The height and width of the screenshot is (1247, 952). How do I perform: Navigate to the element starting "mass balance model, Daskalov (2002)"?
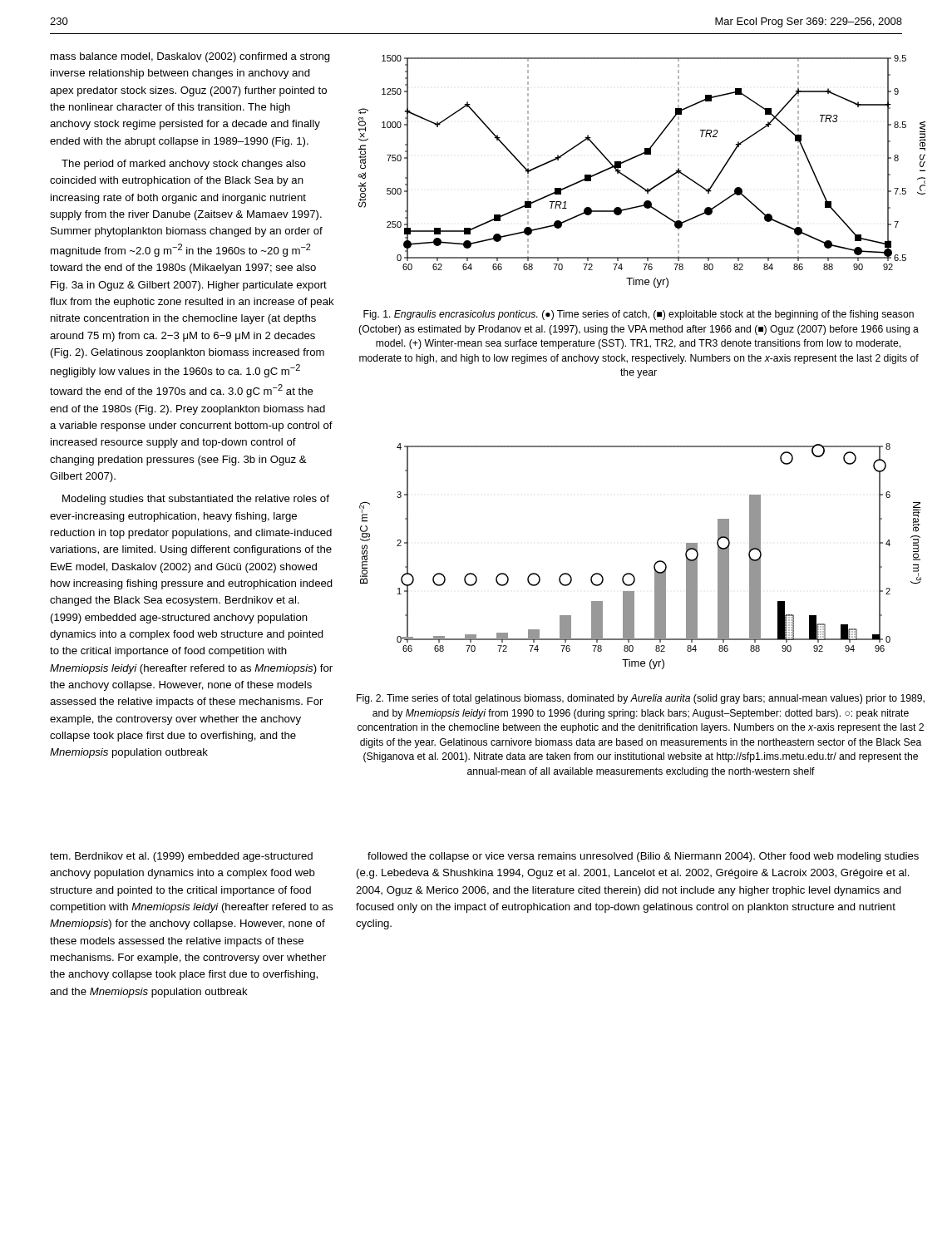pos(192,405)
